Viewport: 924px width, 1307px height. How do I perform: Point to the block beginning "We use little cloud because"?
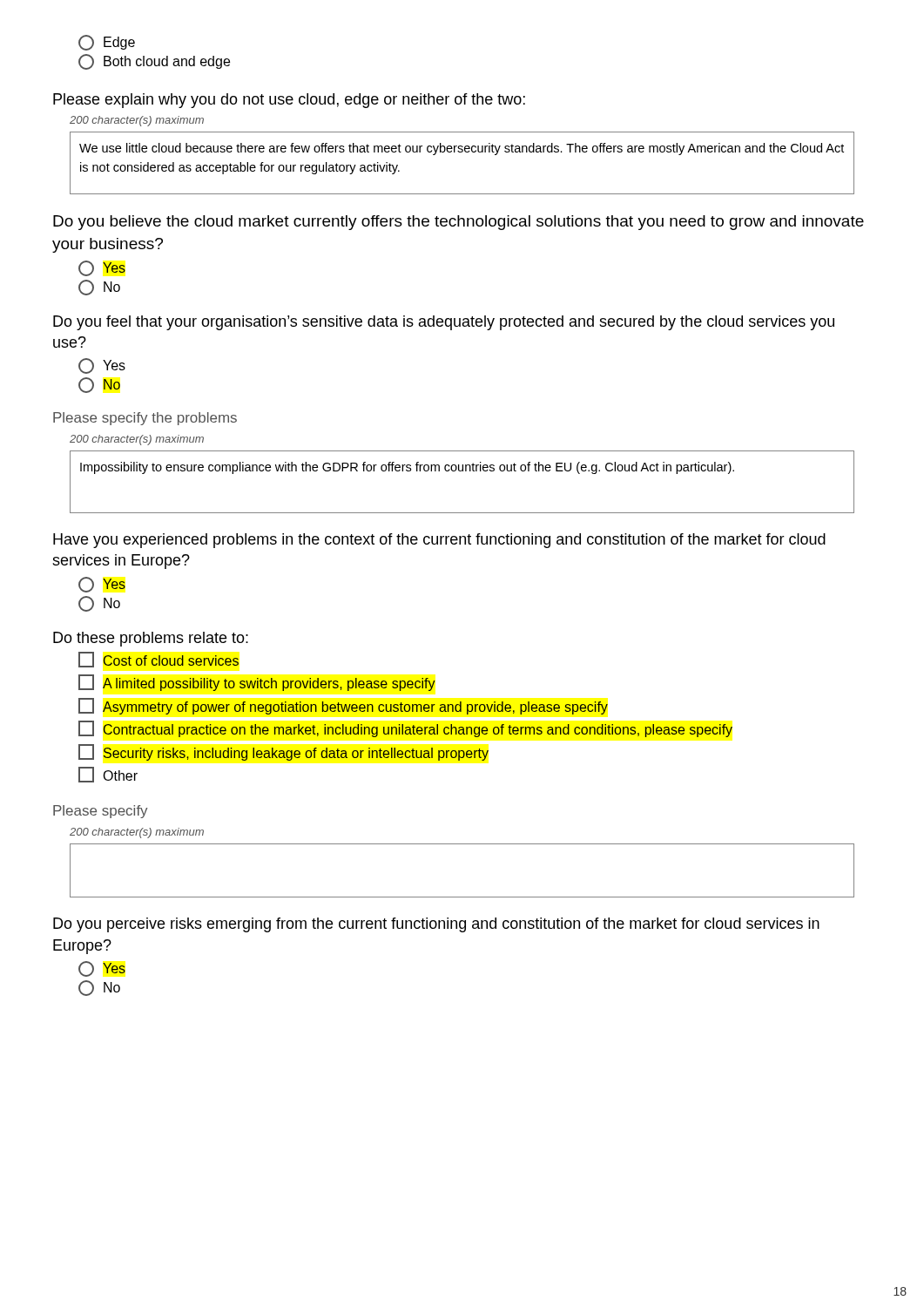click(x=462, y=158)
